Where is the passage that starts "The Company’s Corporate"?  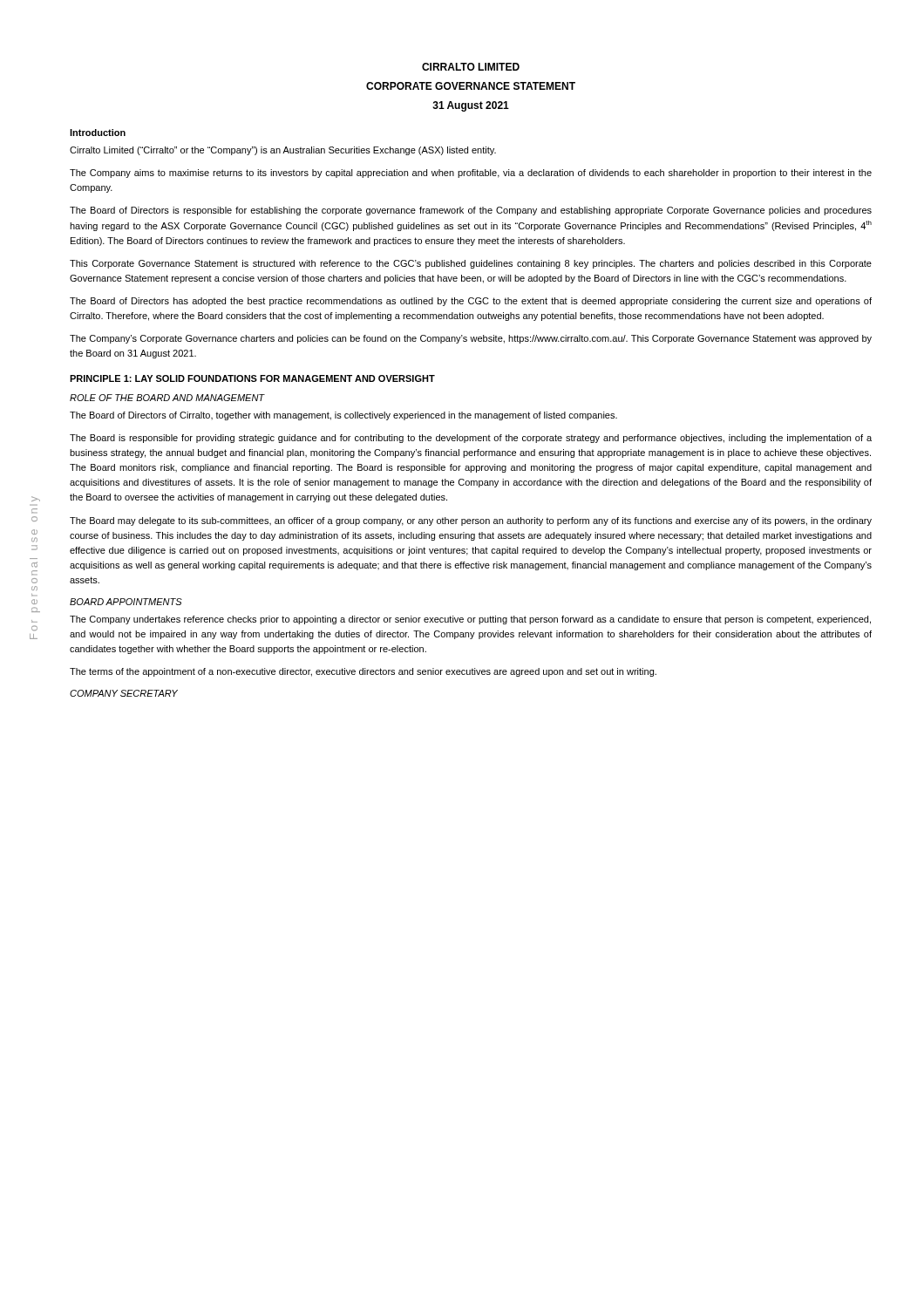tap(471, 346)
